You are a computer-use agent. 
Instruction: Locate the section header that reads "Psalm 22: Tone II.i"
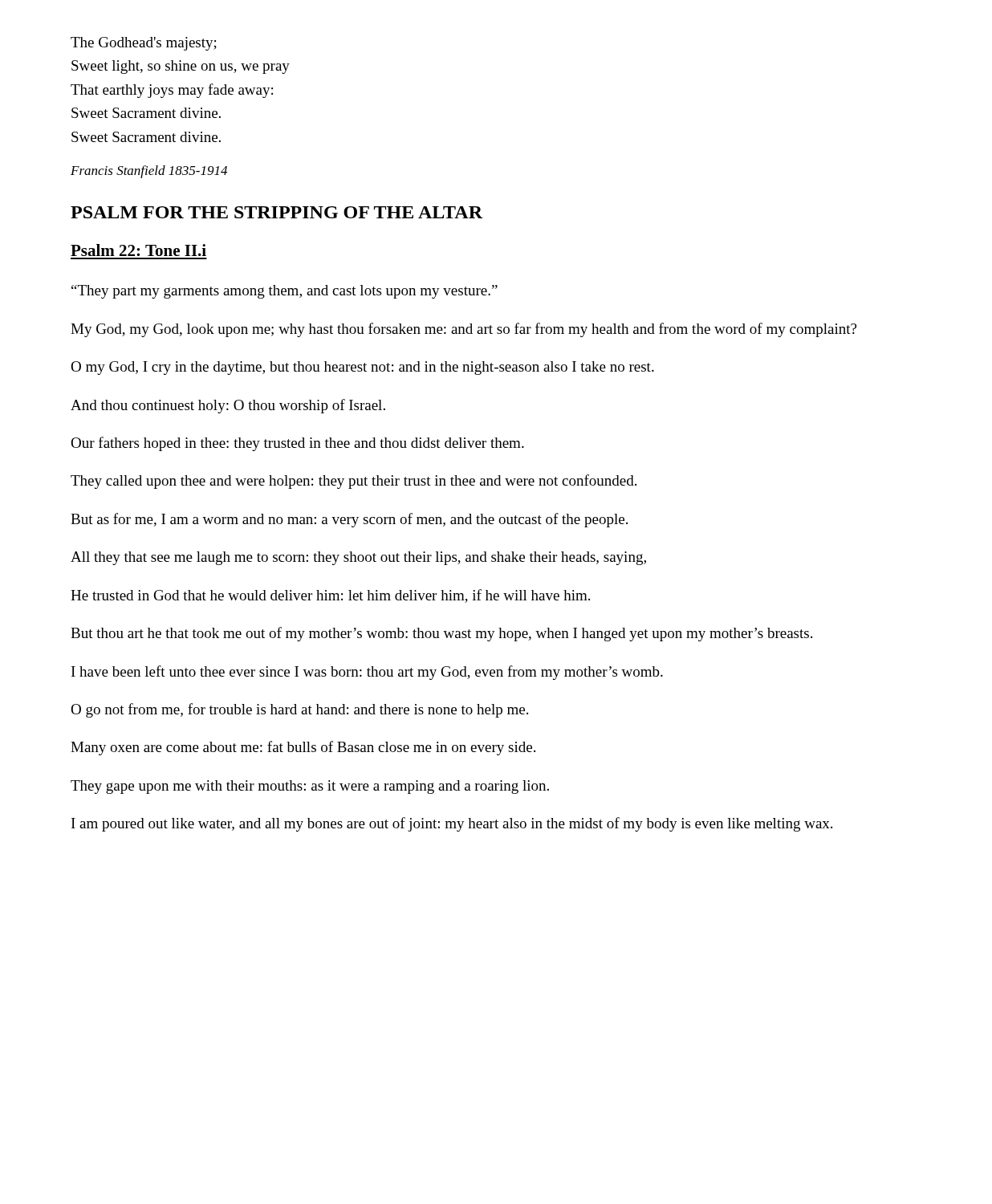pos(139,251)
